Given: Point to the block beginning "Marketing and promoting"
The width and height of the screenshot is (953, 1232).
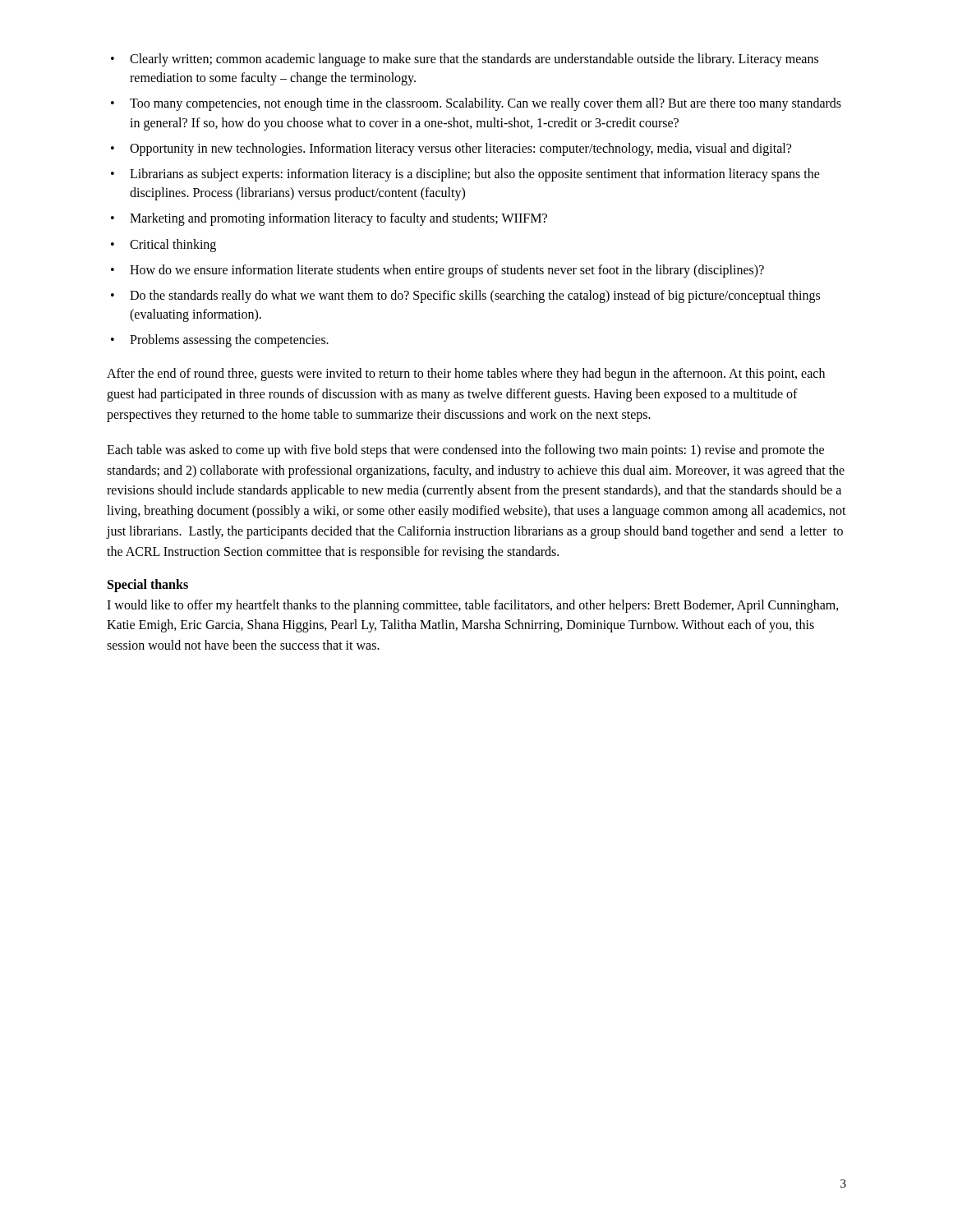Looking at the screenshot, I should [339, 218].
